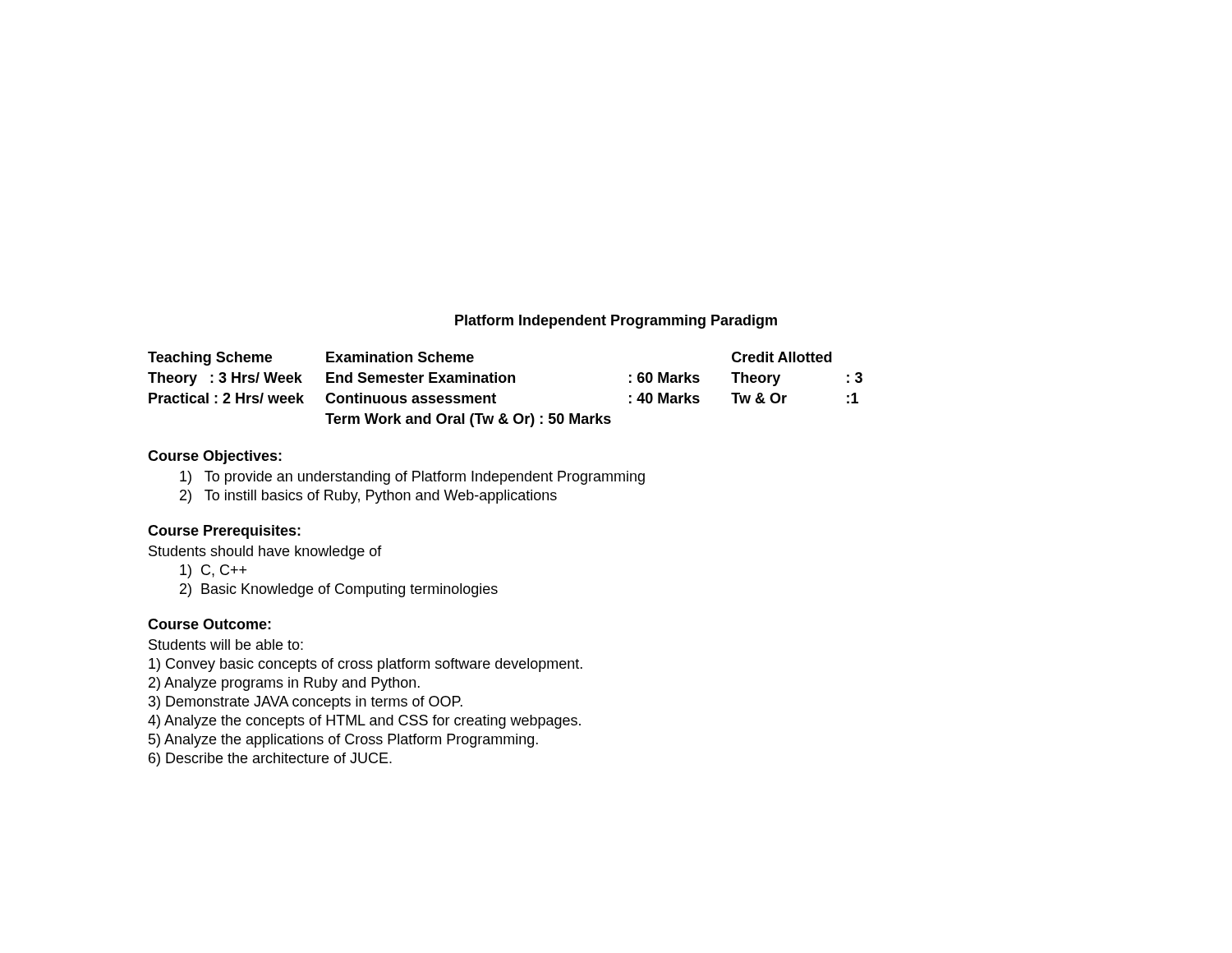Click on the text with the text "Students will be able to:"

pyautogui.click(x=226, y=645)
